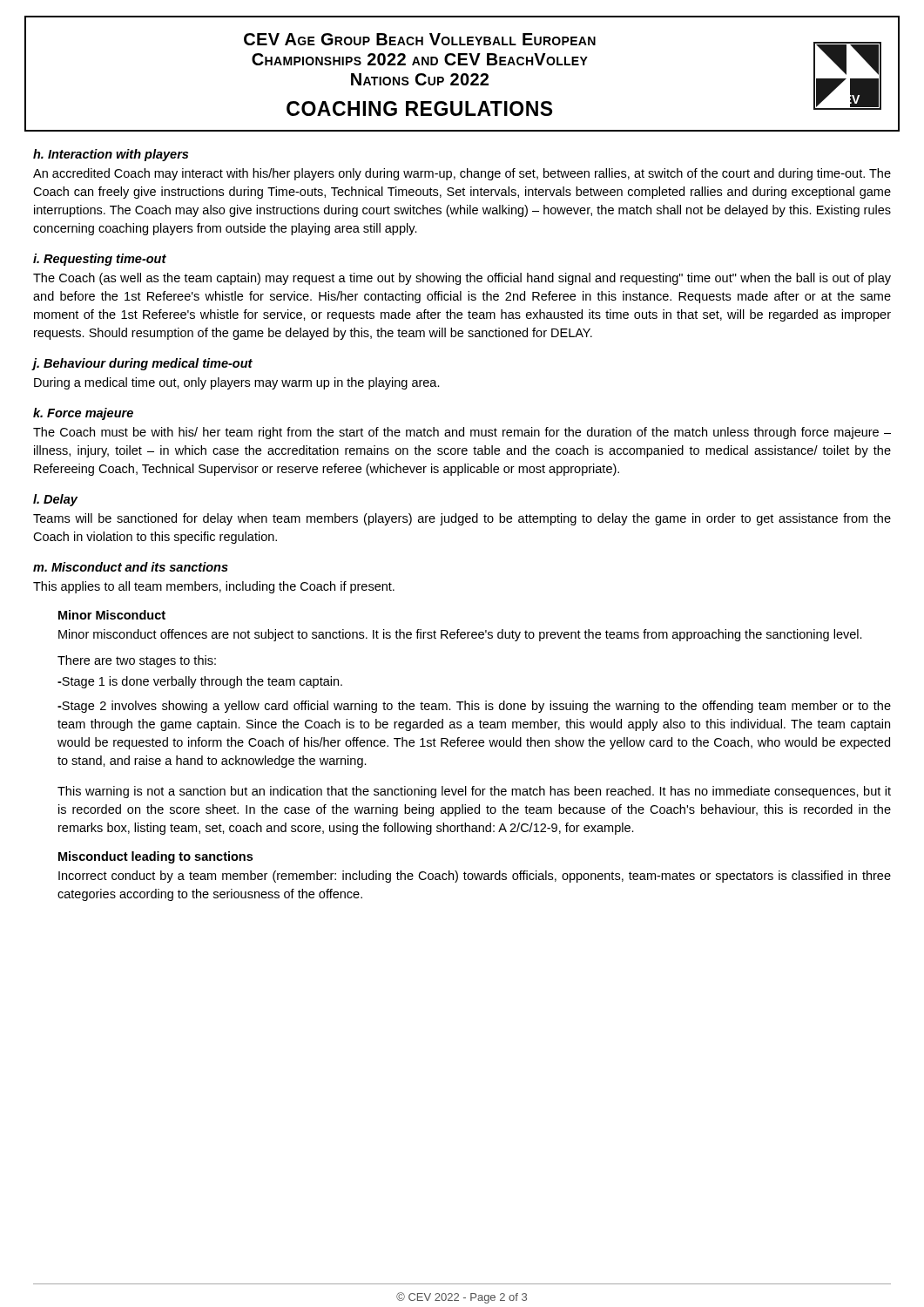The width and height of the screenshot is (924, 1307).
Task: Find the region starting "During a medical time out, only players may"
Action: click(237, 383)
